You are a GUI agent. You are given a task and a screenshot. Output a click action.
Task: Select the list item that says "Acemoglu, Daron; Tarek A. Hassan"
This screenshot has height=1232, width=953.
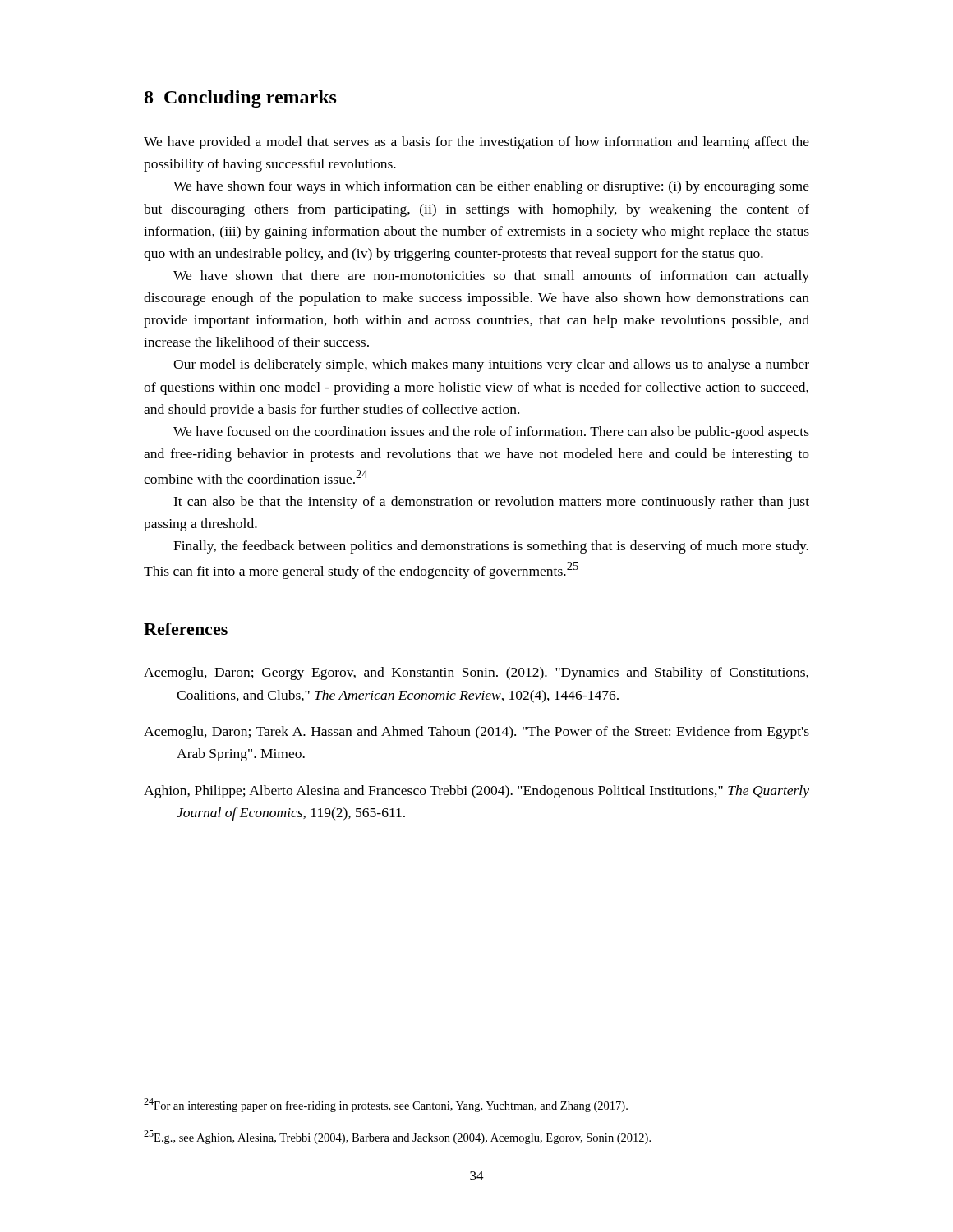point(476,743)
